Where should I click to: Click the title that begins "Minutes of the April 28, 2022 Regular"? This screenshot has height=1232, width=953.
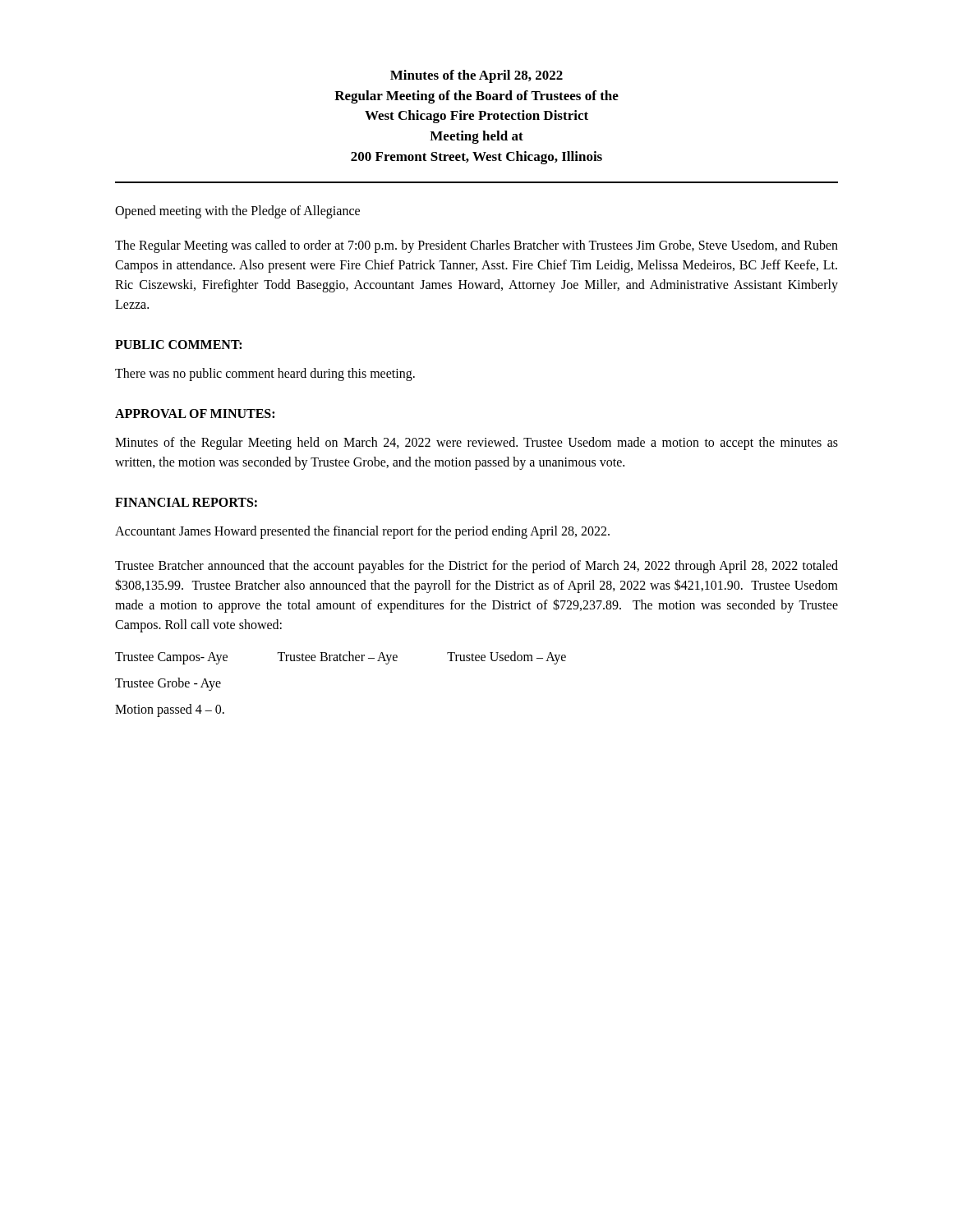(476, 116)
